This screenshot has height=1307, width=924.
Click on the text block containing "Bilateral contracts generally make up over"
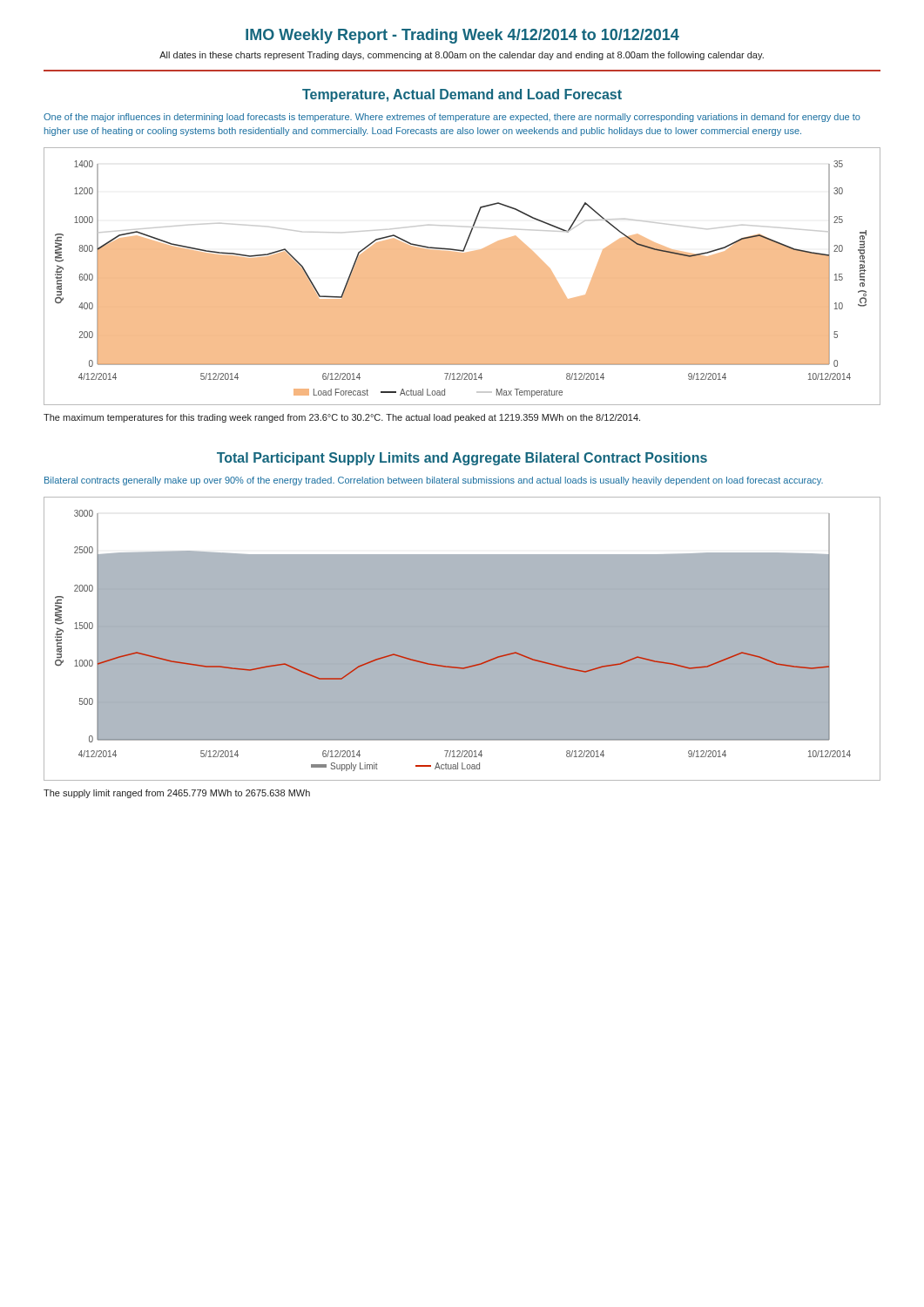point(433,480)
